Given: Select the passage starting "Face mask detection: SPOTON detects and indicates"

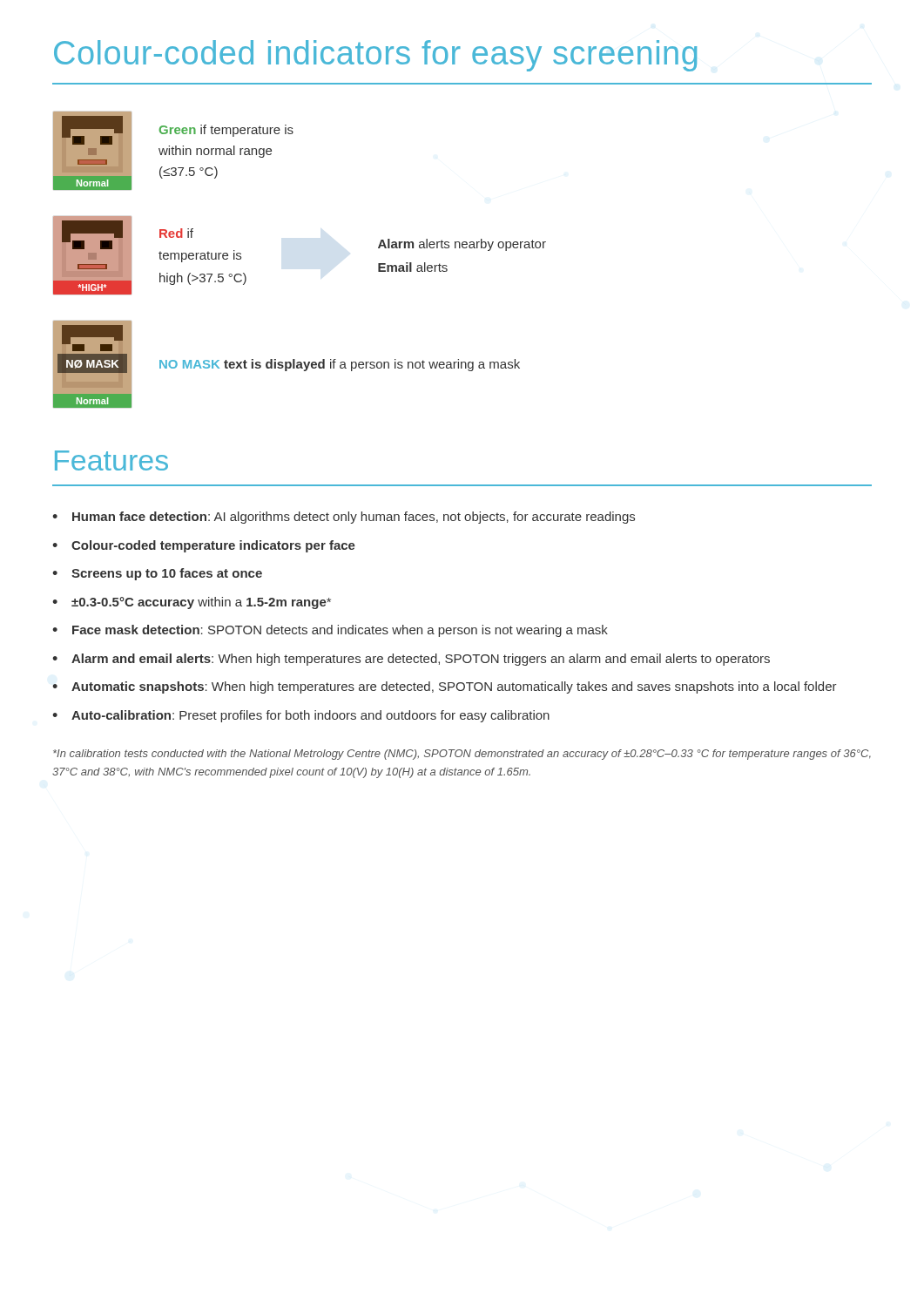Looking at the screenshot, I should click(x=340, y=630).
